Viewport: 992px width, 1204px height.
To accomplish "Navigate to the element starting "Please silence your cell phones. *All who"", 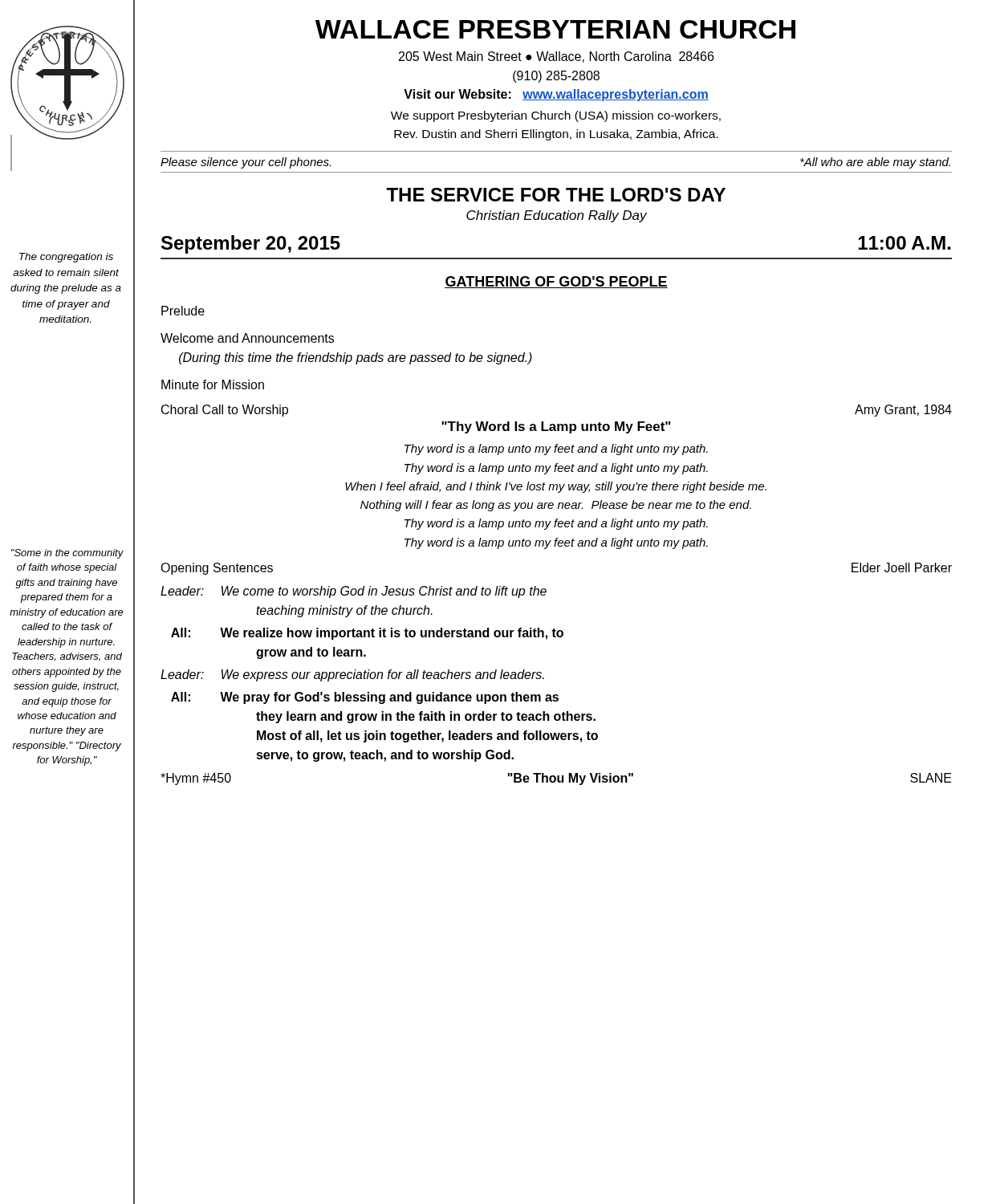I will click(556, 162).
